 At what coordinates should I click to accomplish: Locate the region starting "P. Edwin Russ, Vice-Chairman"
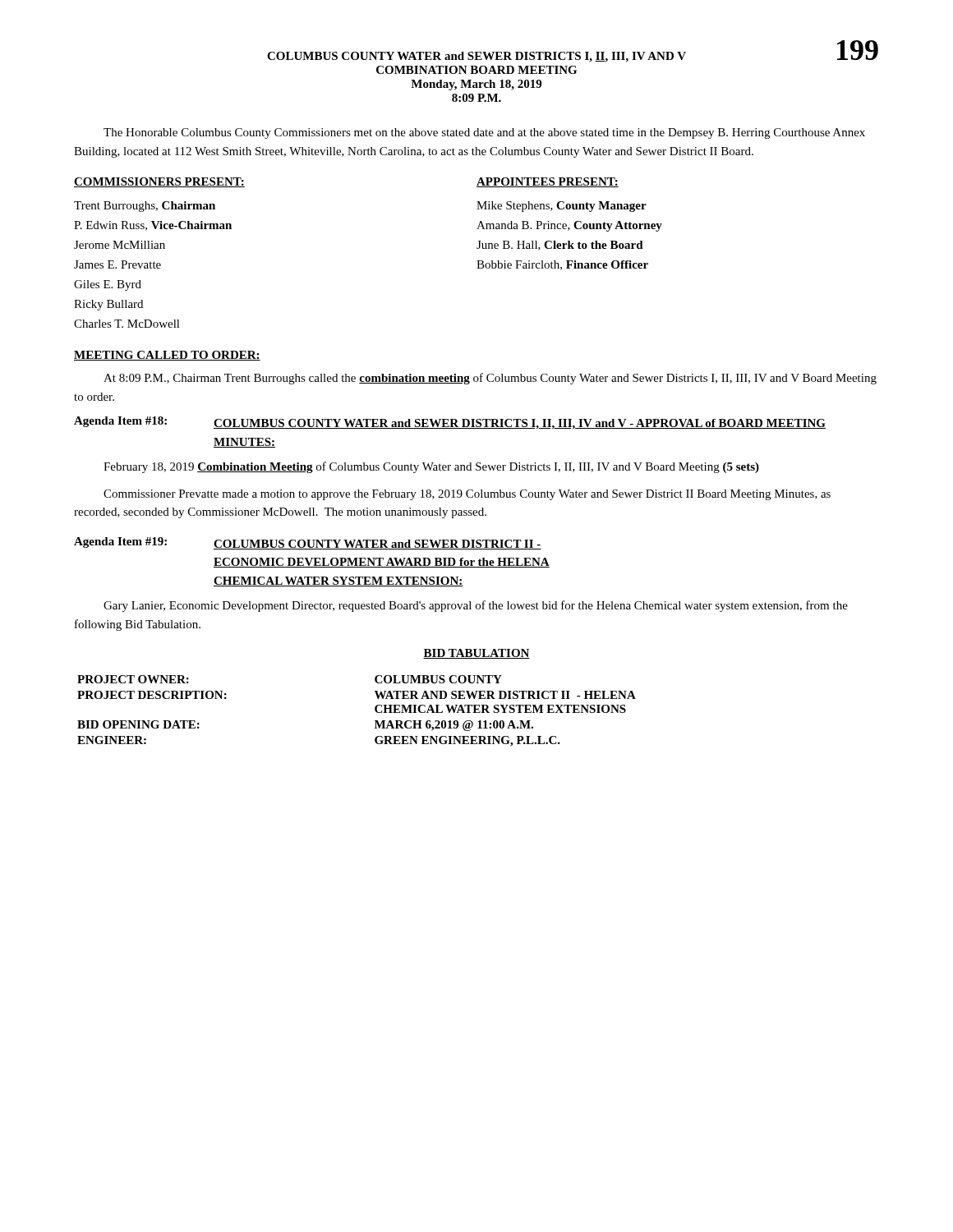pos(153,225)
